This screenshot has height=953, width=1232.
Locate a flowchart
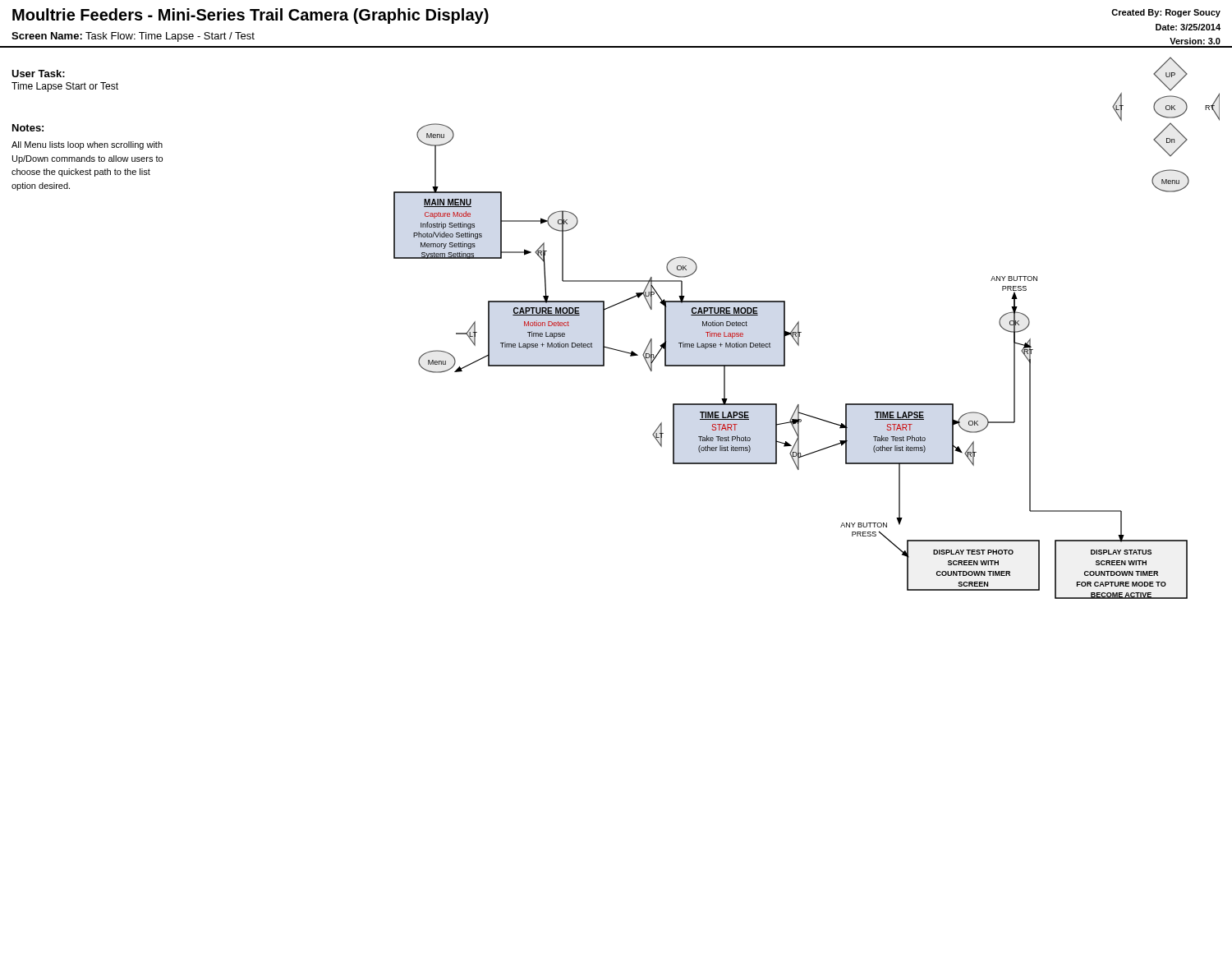tap(696, 371)
